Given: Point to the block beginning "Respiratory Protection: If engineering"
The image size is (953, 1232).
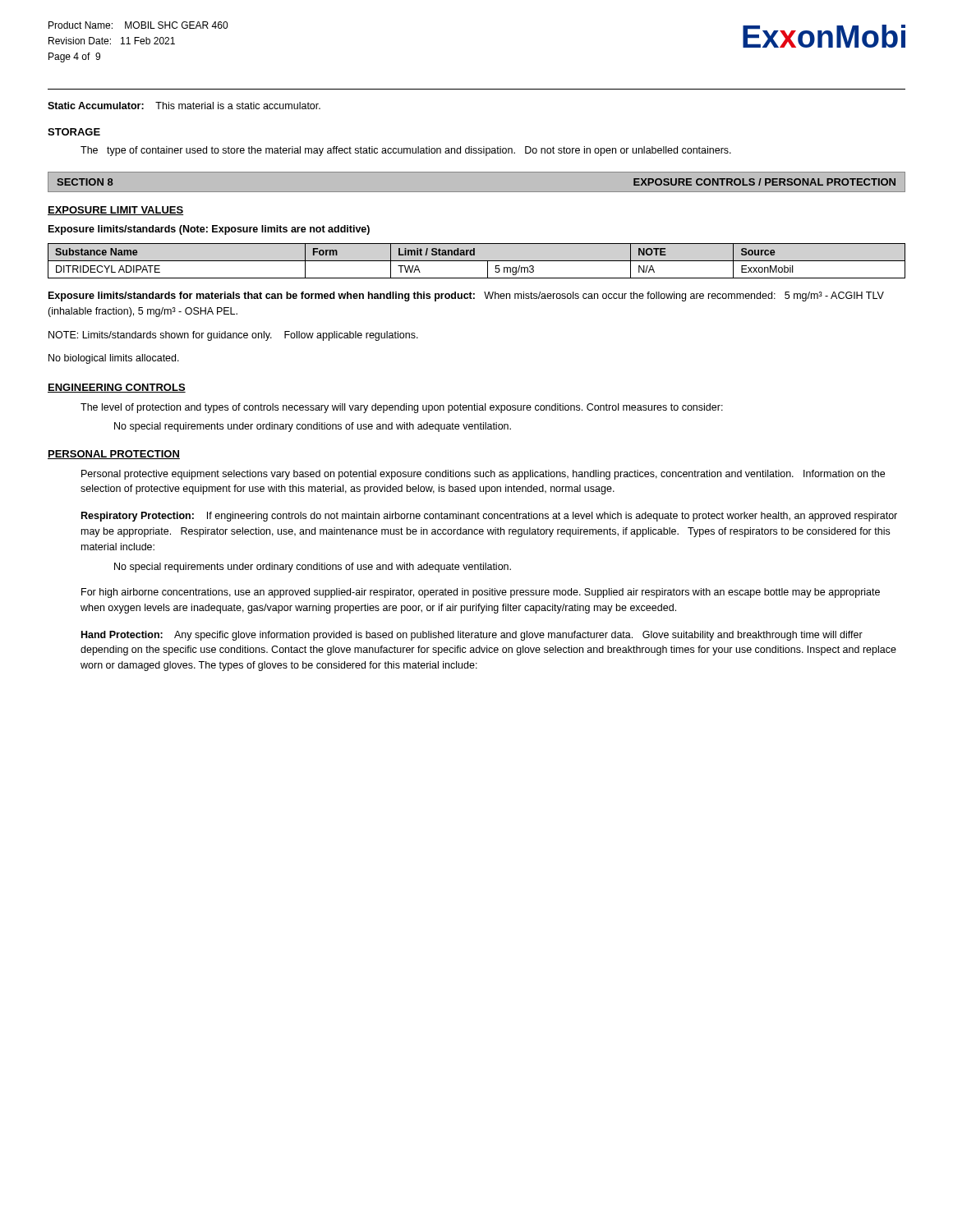Looking at the screenshot, I should [489, 531].
